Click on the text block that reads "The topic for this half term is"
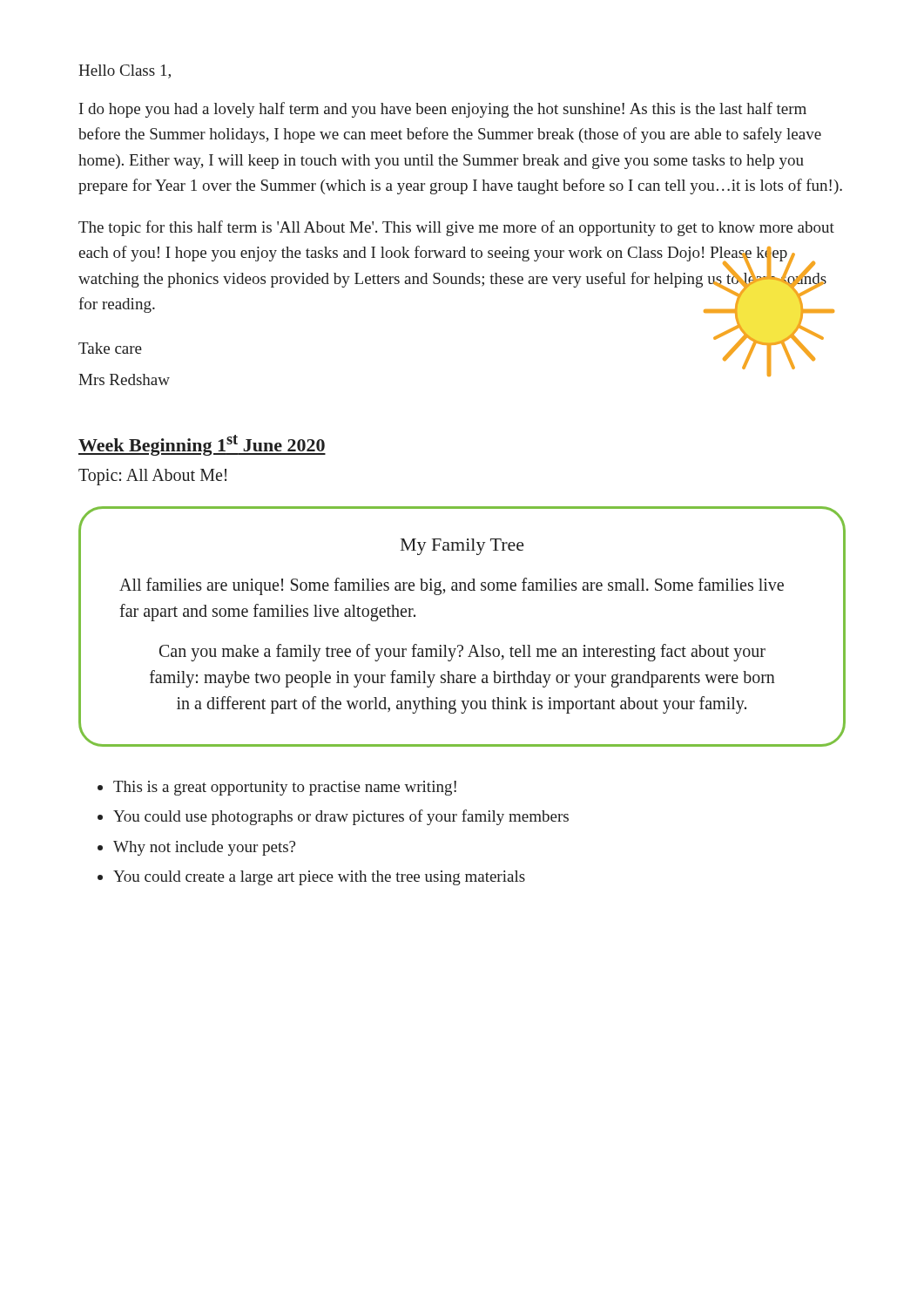The image size is (924, 1307). [x=456, y=265]
